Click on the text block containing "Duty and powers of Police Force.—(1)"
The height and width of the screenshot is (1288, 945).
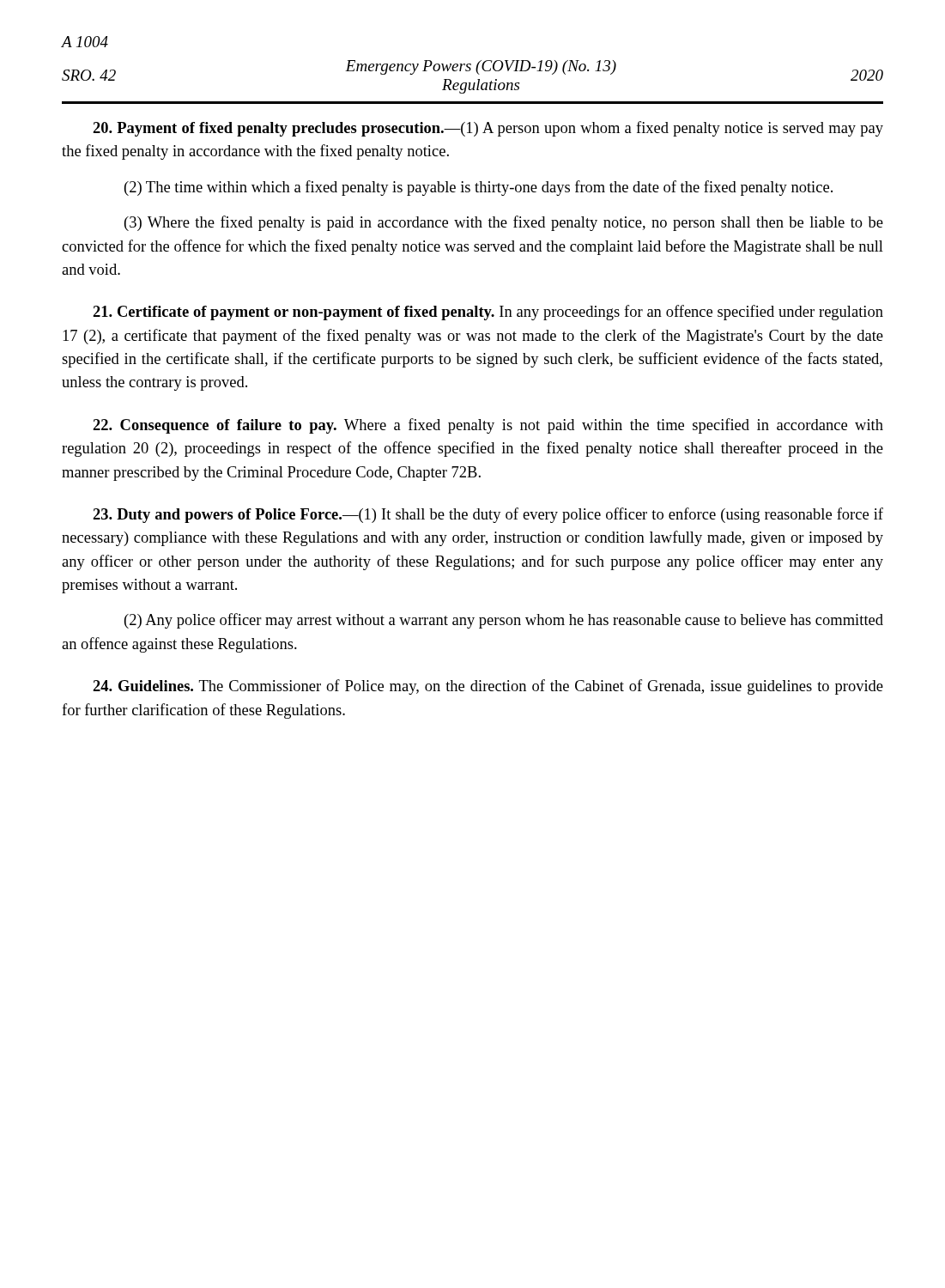(x=488, y=515)
